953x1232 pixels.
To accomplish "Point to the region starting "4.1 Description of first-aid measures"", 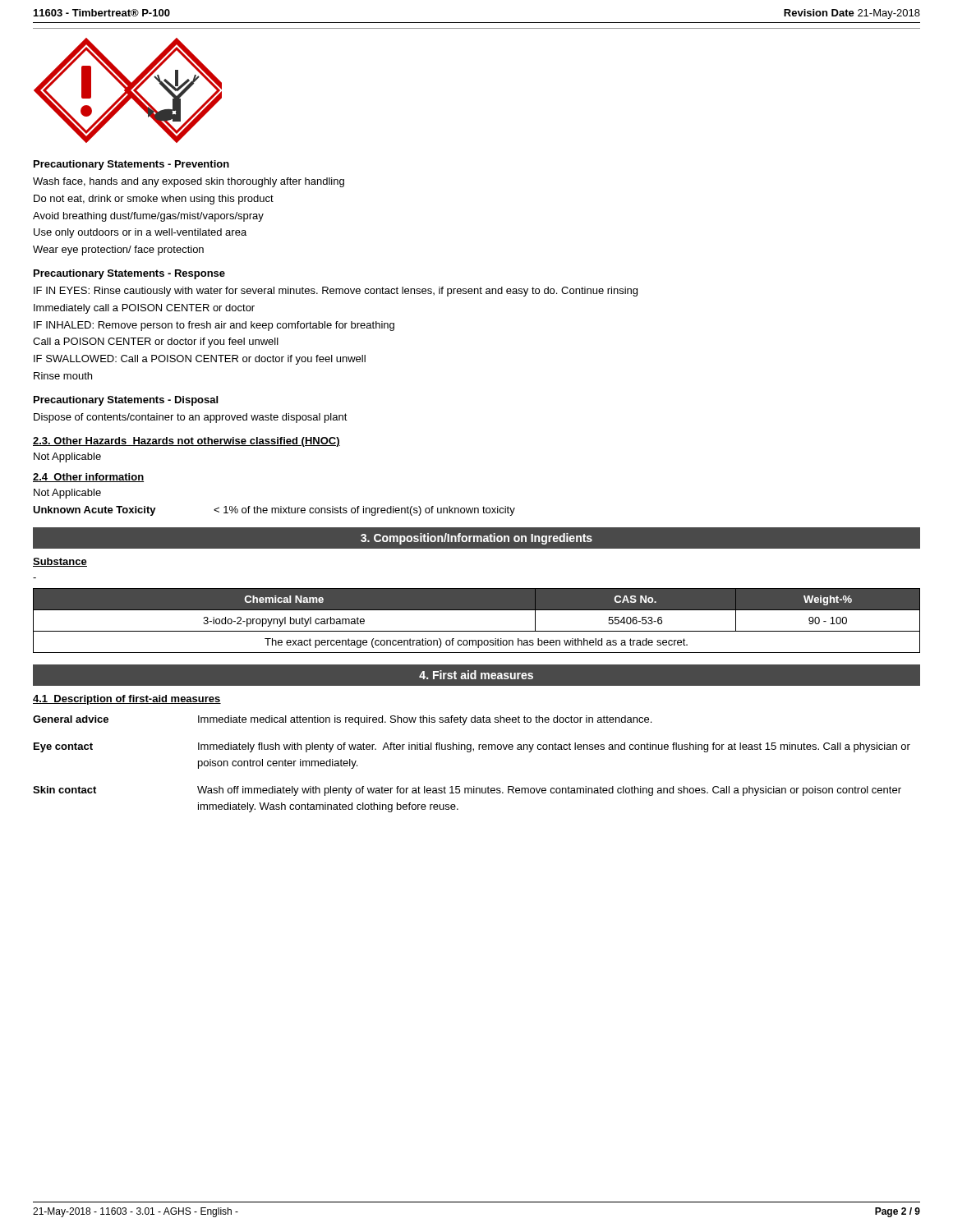I will [x=127, y=698].
